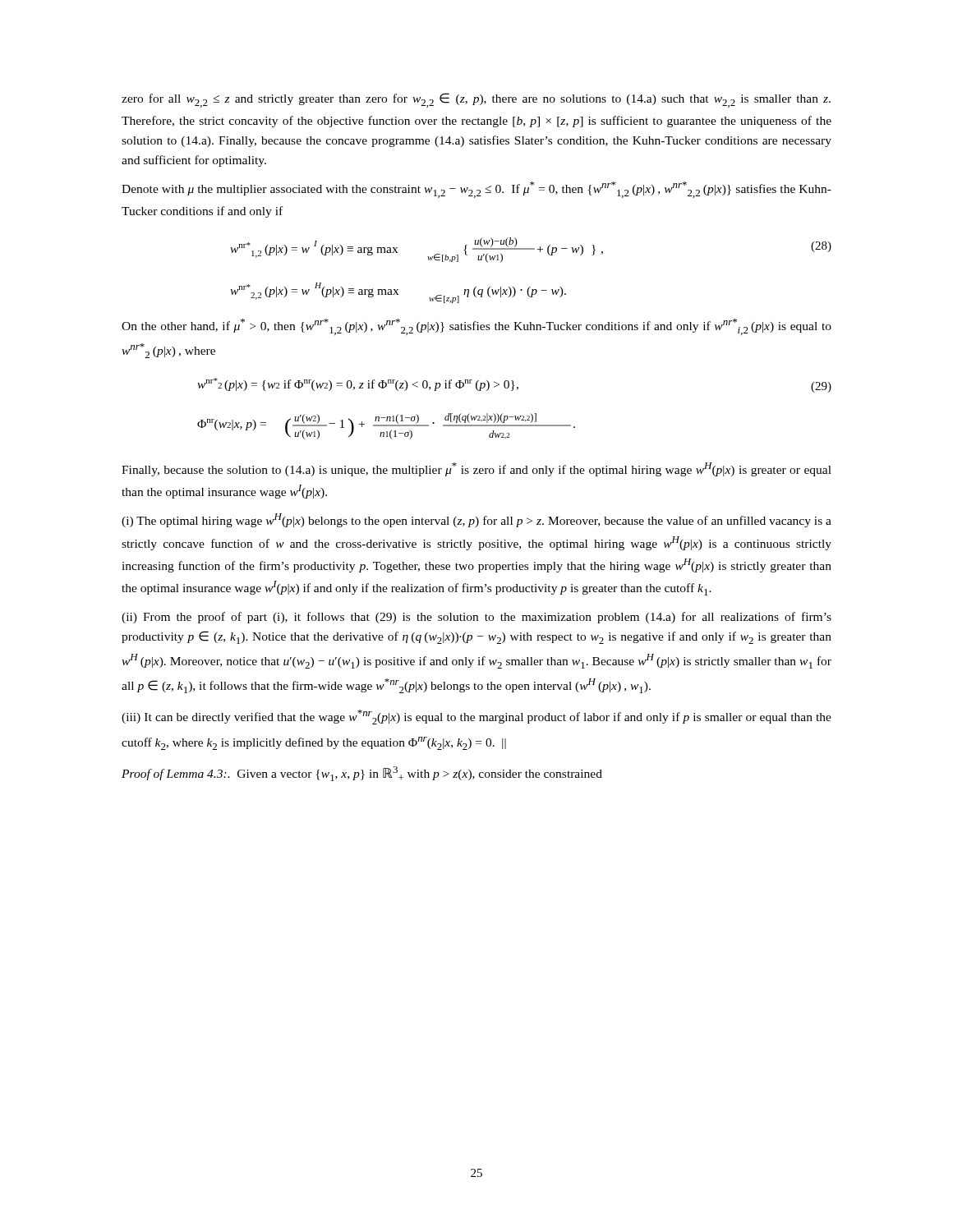Screen dimensions: 1232x953
Task: Select the formula that says "wnr*1,2 (p|x) ="
Action: (476, 267)
